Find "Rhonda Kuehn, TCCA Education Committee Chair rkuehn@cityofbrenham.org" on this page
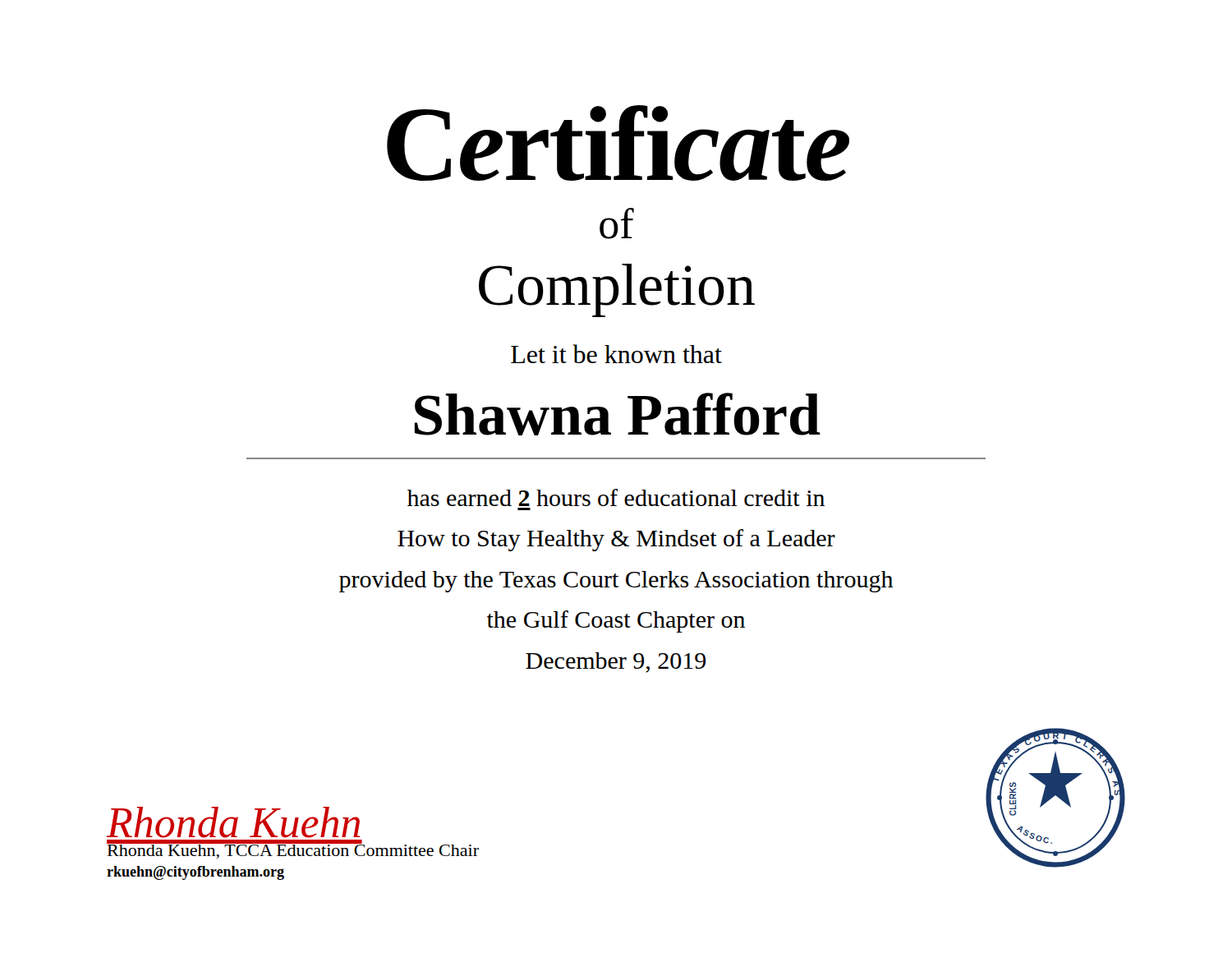The width and height of the screenshot is (1232, 953). coord(293,859)
